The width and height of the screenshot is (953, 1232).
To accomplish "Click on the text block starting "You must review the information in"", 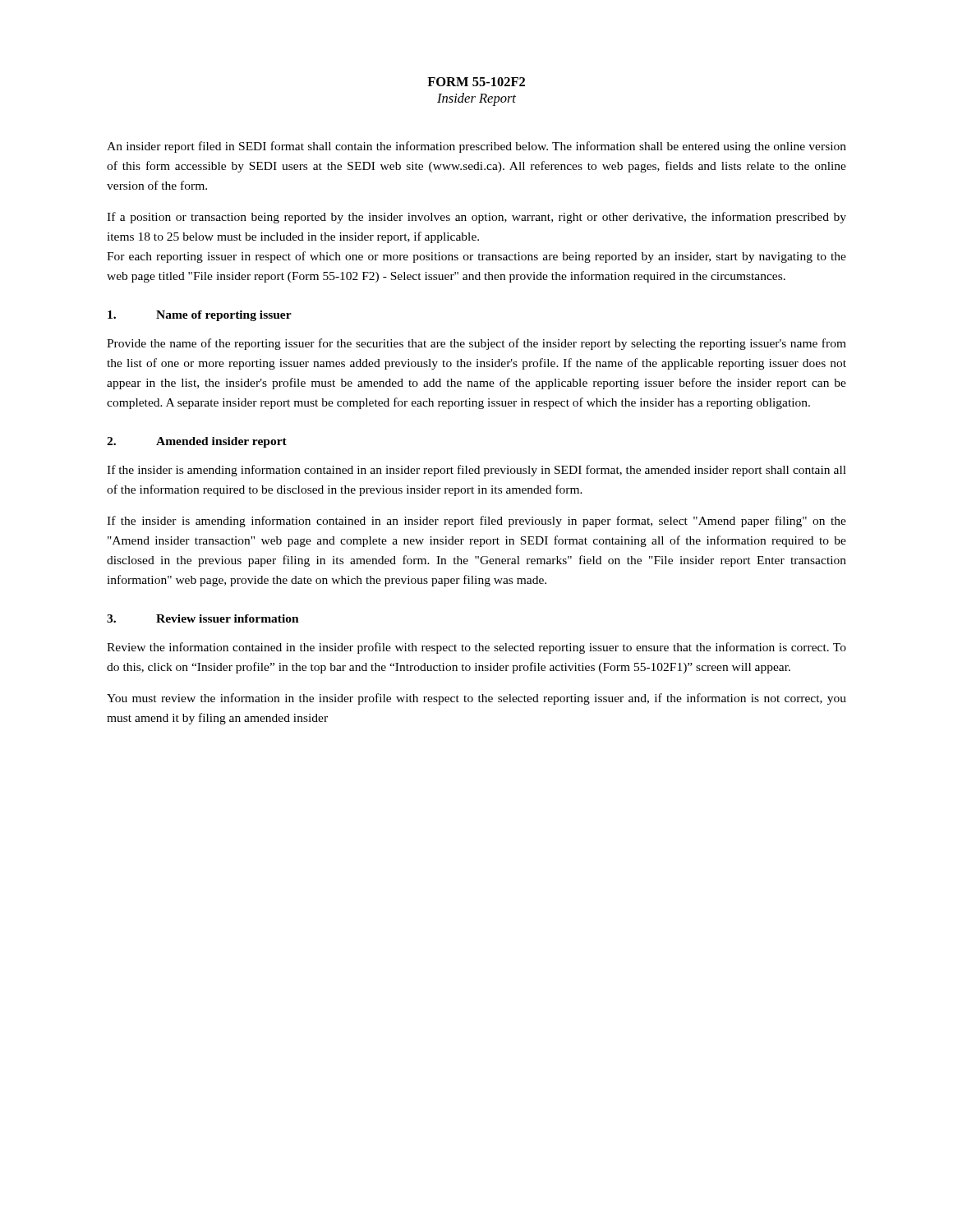I will click(476, 708).
